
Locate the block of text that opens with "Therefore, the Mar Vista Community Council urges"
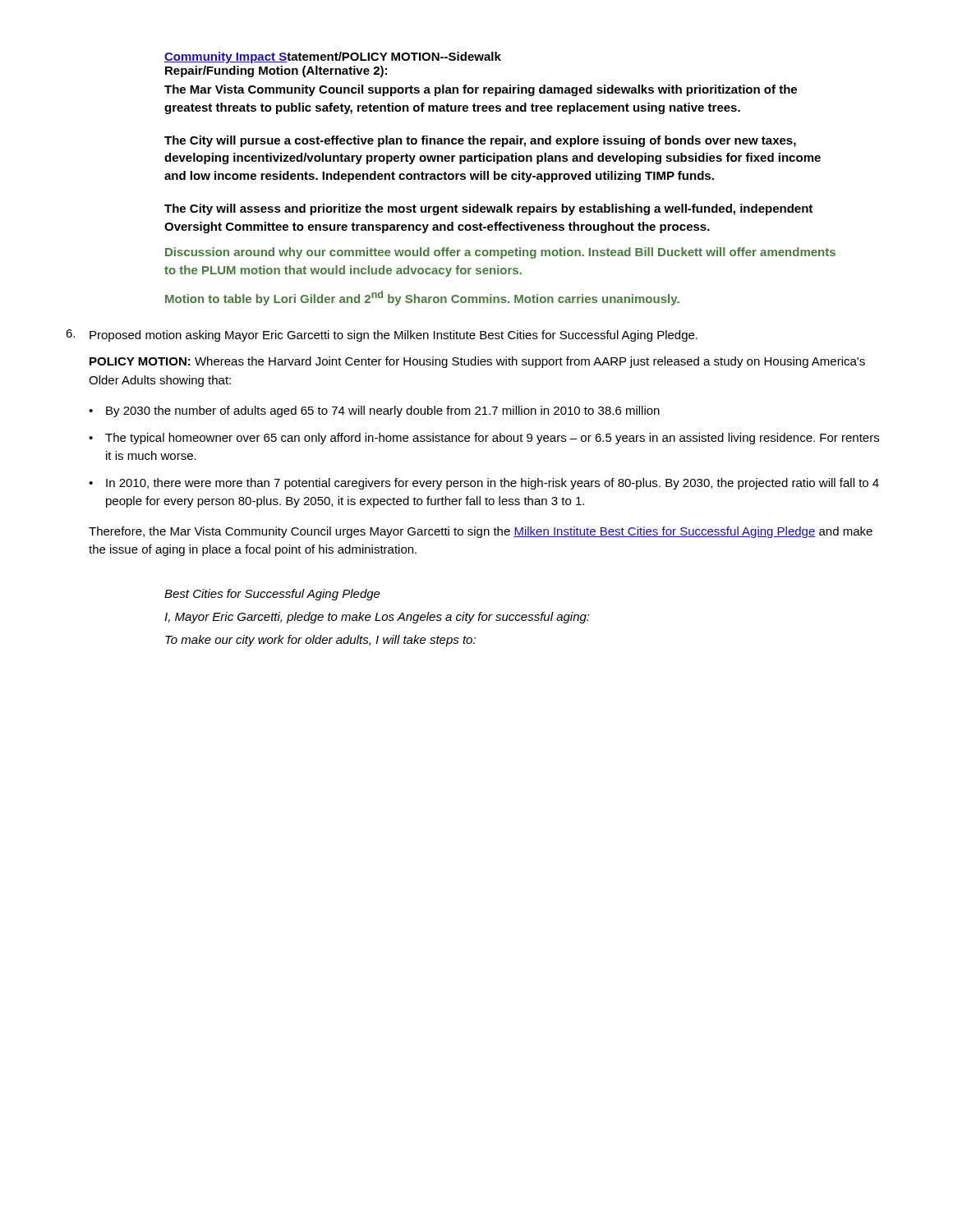point(481,540)
